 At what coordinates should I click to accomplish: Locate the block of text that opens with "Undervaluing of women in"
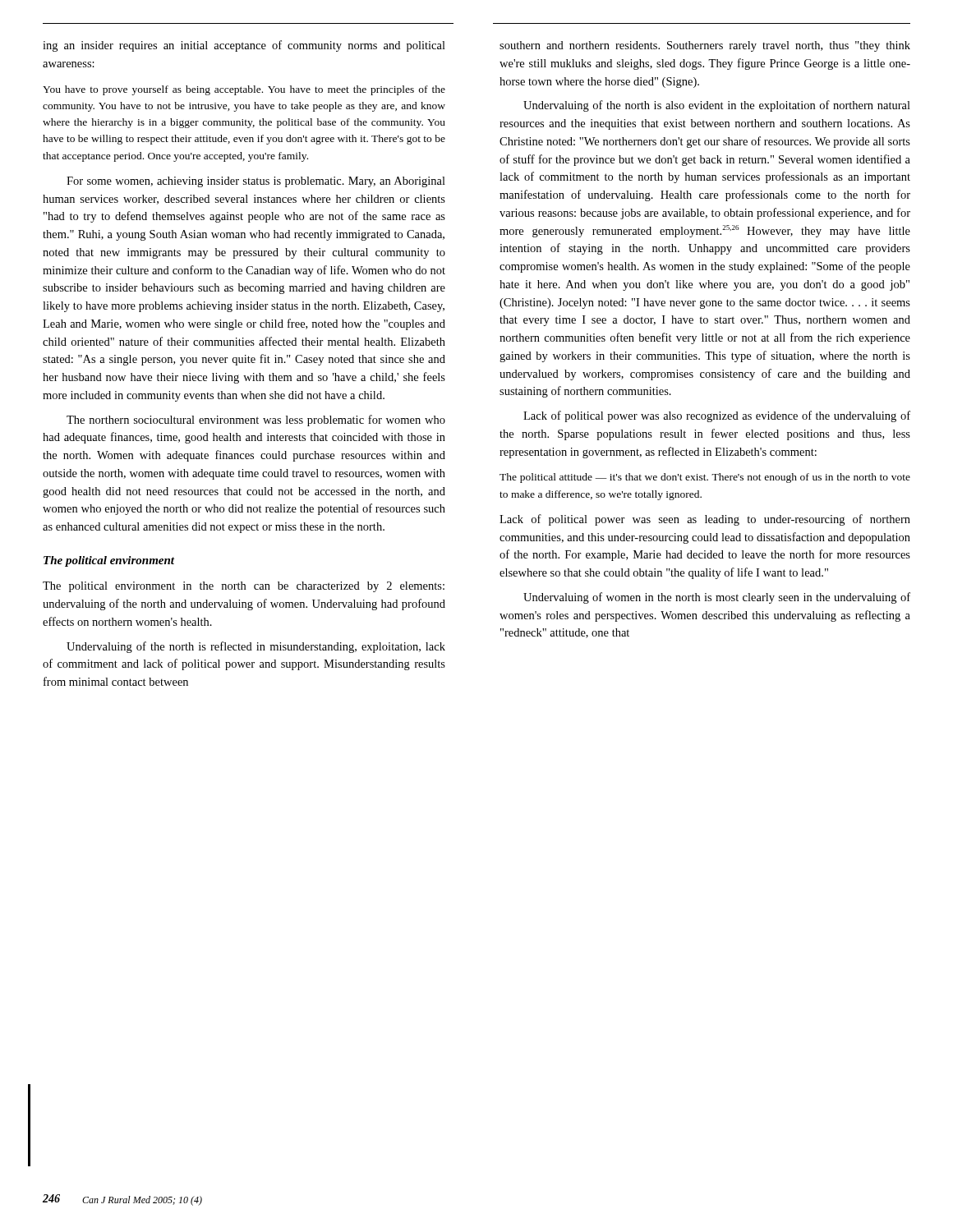click(705, 615)
